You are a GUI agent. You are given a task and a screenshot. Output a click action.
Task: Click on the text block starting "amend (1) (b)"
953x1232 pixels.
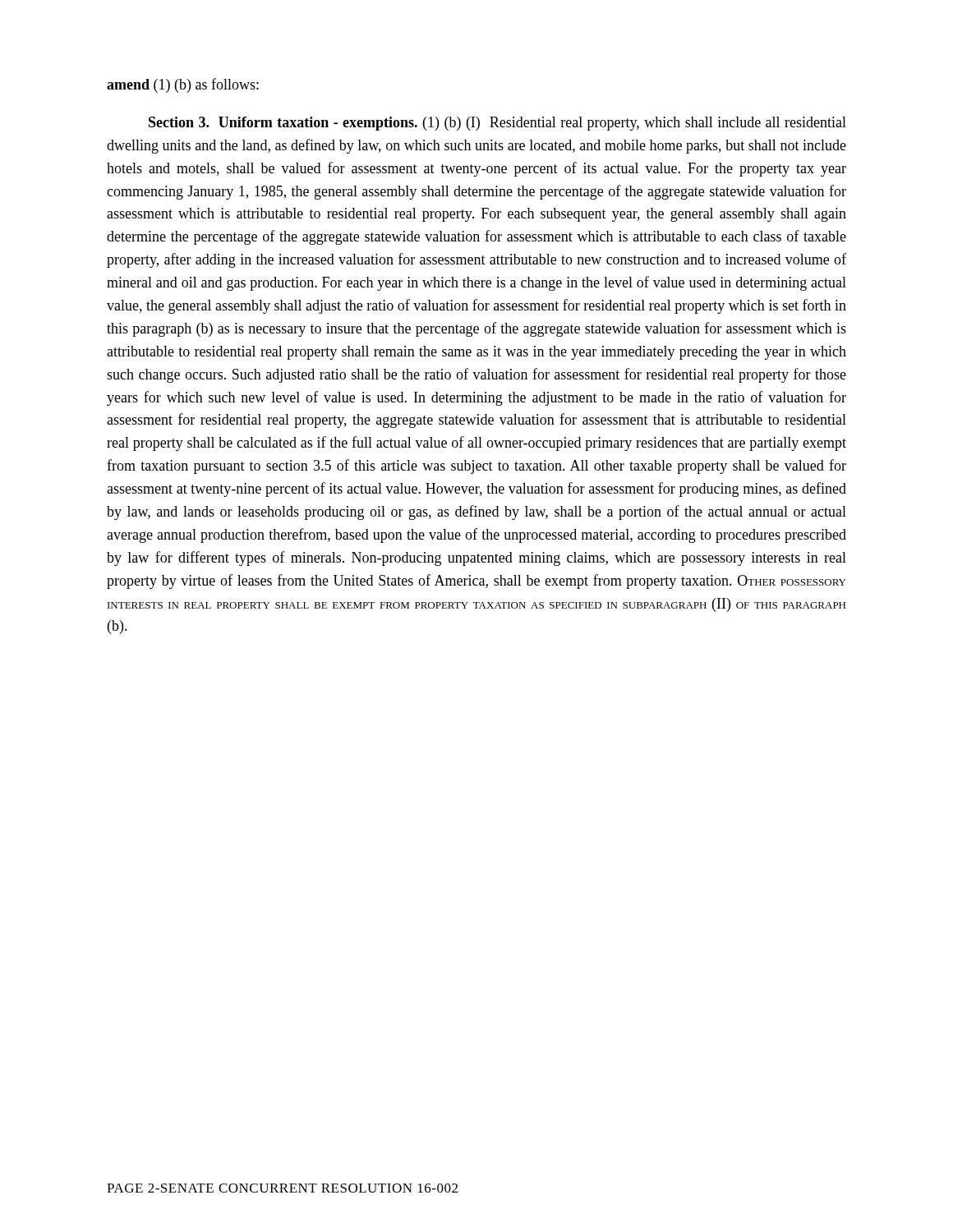point(183,85)
